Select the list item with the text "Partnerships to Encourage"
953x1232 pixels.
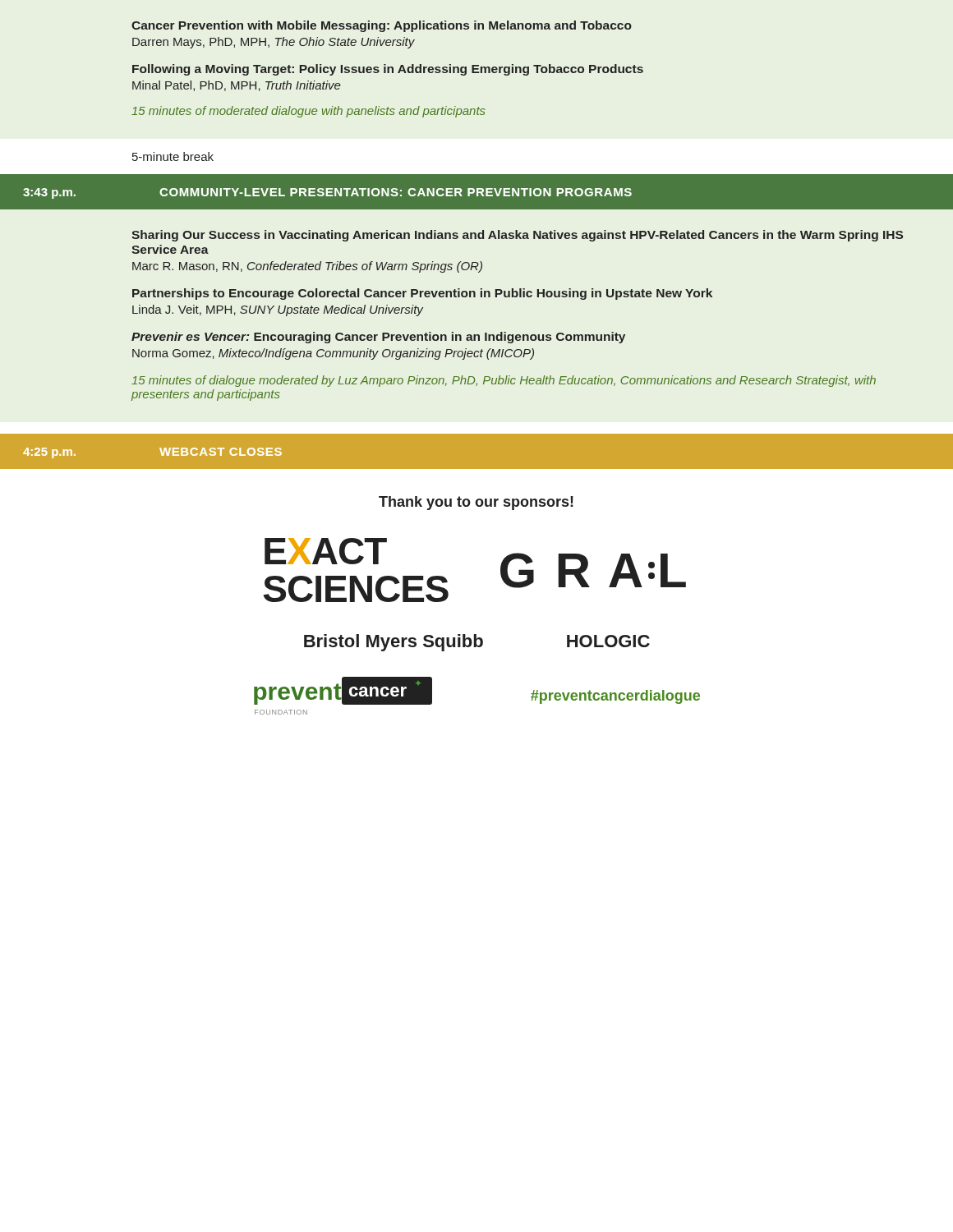(518, 301)
